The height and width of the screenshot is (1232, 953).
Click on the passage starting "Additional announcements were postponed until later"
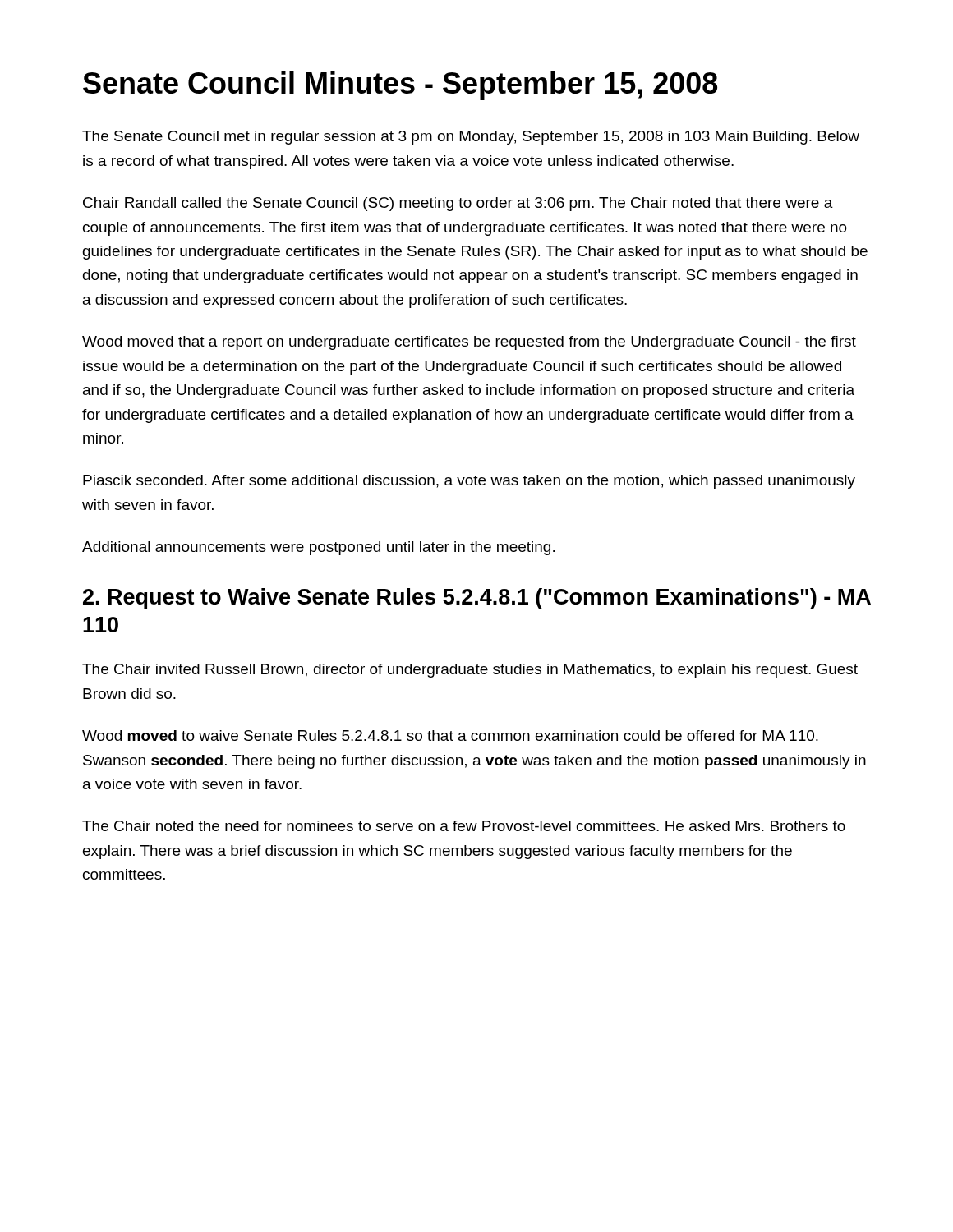click(319, 547)
